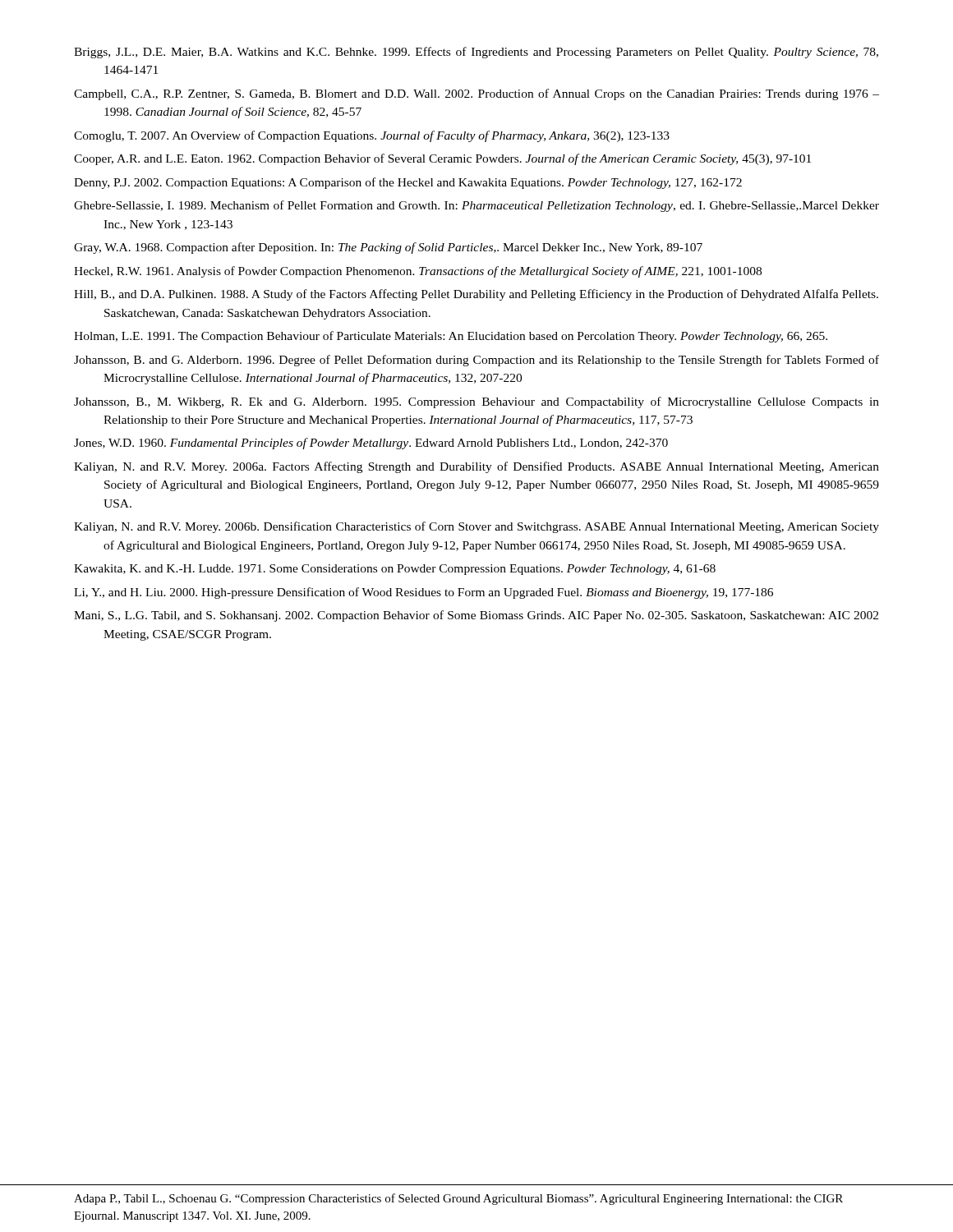Point to the block beginning "Li, Y., and H. Liu. 2000. High-pressure Densification"
This screenshot has width=953, height=1232.
point(424,592)
